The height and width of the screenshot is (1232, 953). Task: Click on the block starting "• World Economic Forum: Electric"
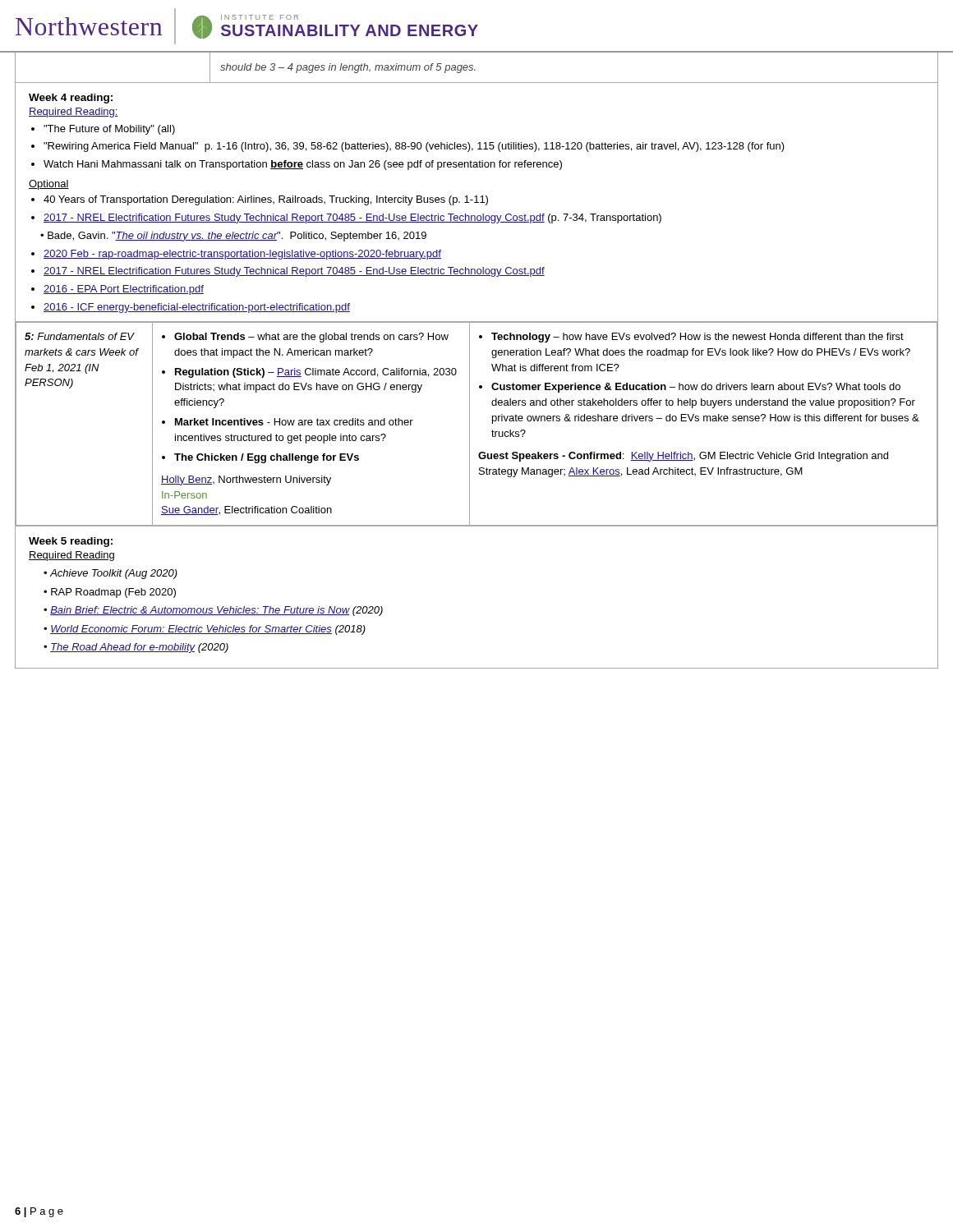tap(205, 628)
